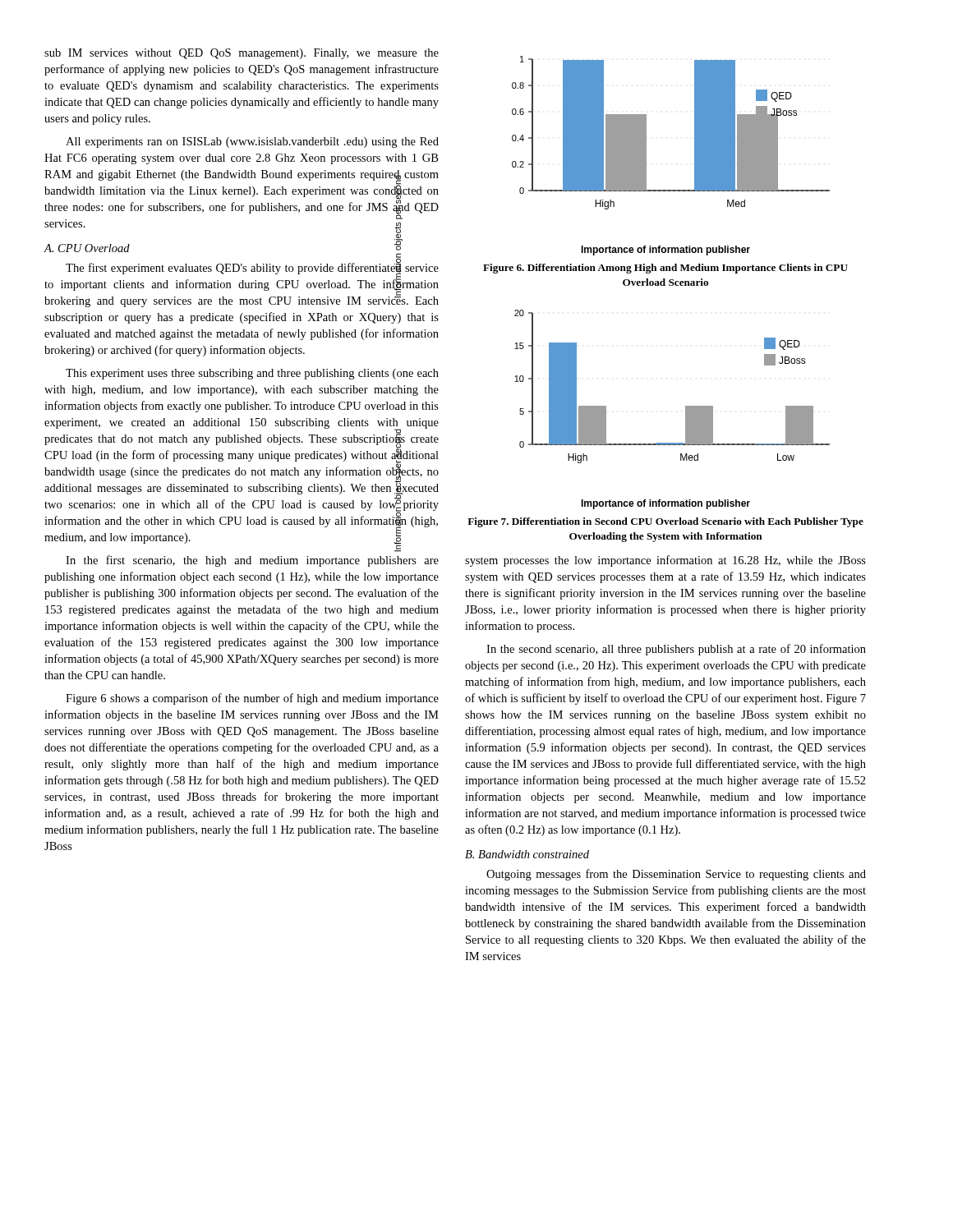Viewport: 953px width, 1232px height.
Task: Locate the text block containing "Outgoing messages from the Dissemination Service"
Action: click(x=665, y=915)
